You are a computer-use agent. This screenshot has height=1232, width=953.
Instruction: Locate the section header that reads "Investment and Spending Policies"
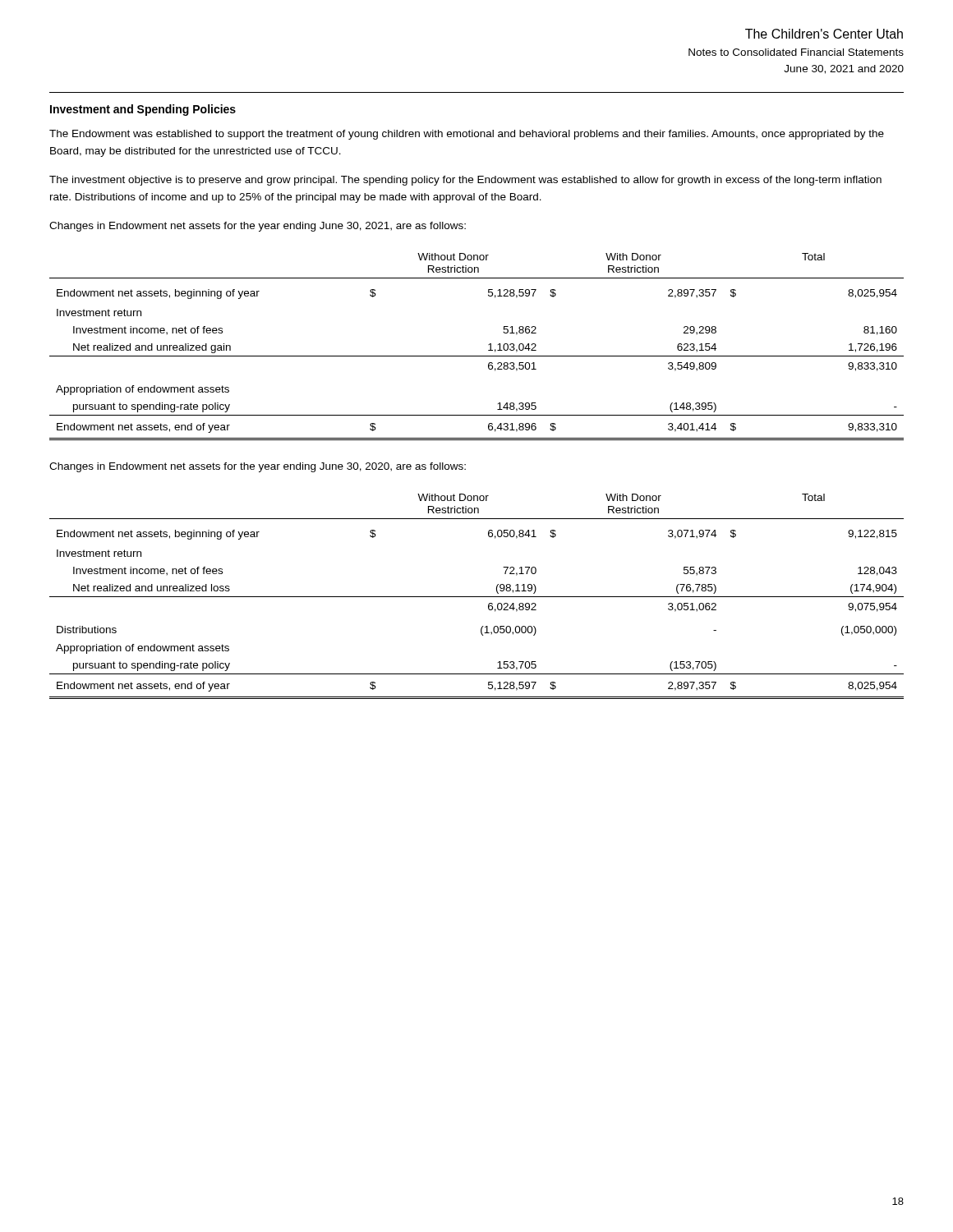[143, 109]
